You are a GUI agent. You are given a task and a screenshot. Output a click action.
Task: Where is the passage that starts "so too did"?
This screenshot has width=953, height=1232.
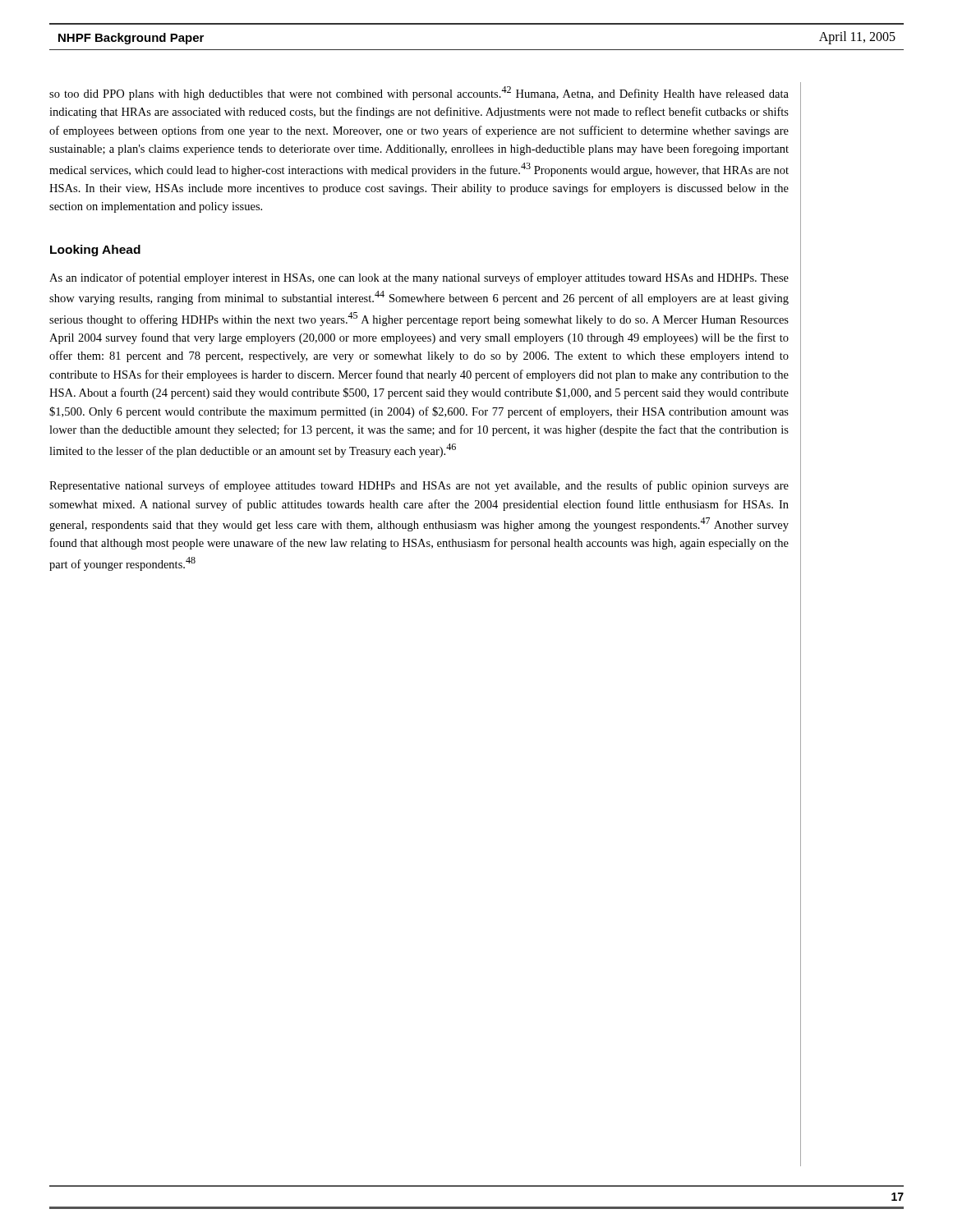coord(419,148)
